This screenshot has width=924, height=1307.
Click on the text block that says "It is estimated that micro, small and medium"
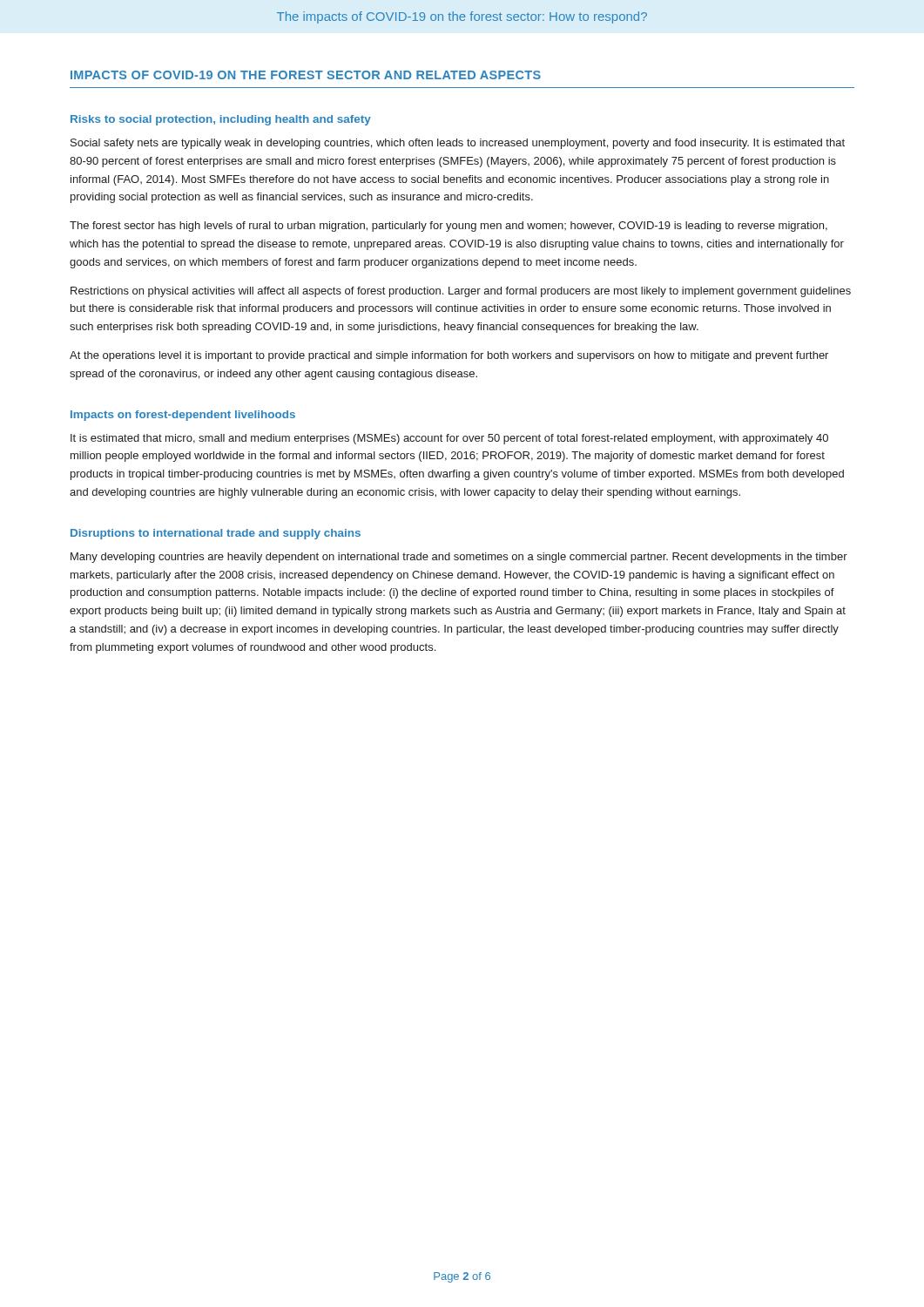pyautogui.click(x=457, y=465)
